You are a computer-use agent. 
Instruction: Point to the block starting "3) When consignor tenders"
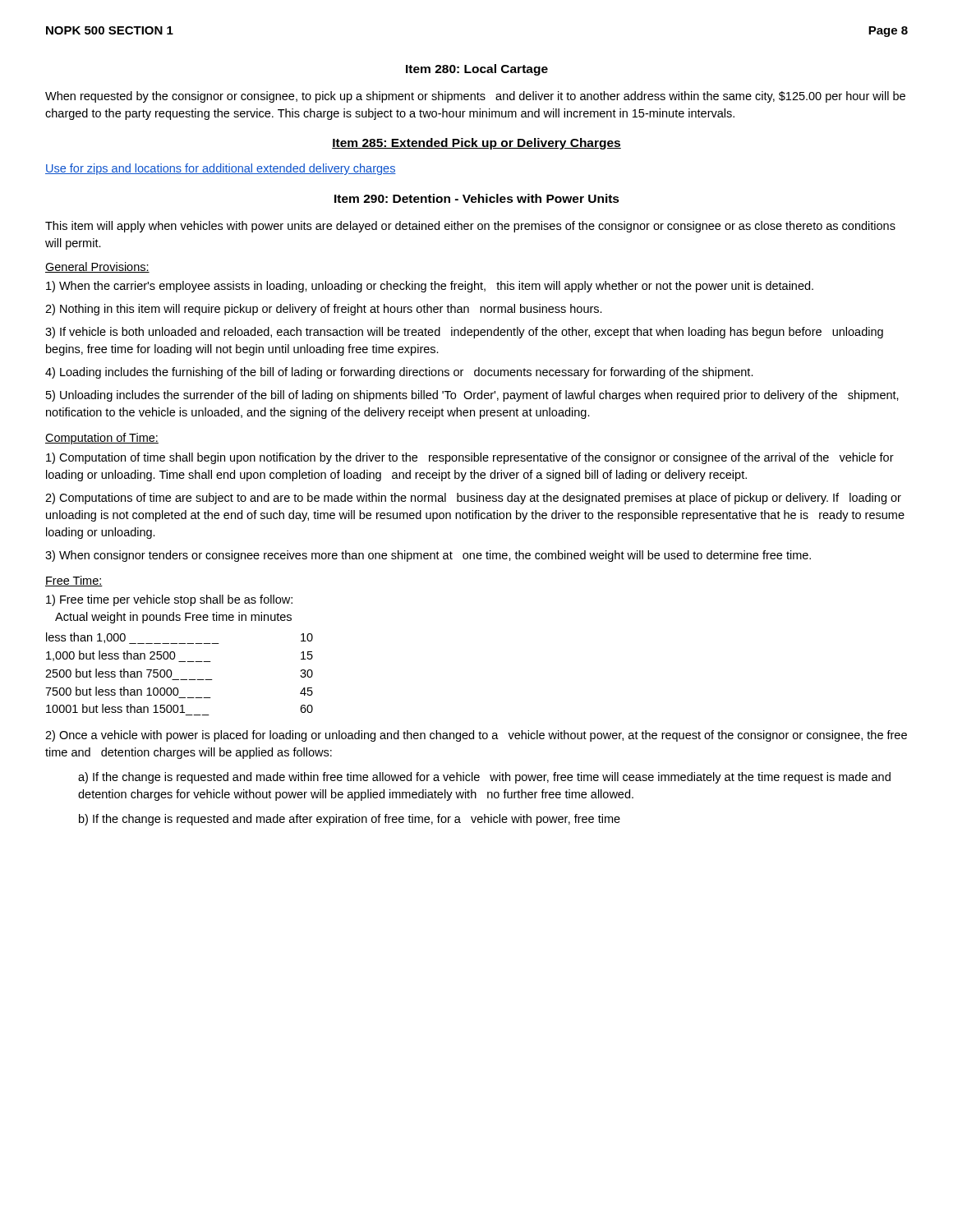pos(429,555)
